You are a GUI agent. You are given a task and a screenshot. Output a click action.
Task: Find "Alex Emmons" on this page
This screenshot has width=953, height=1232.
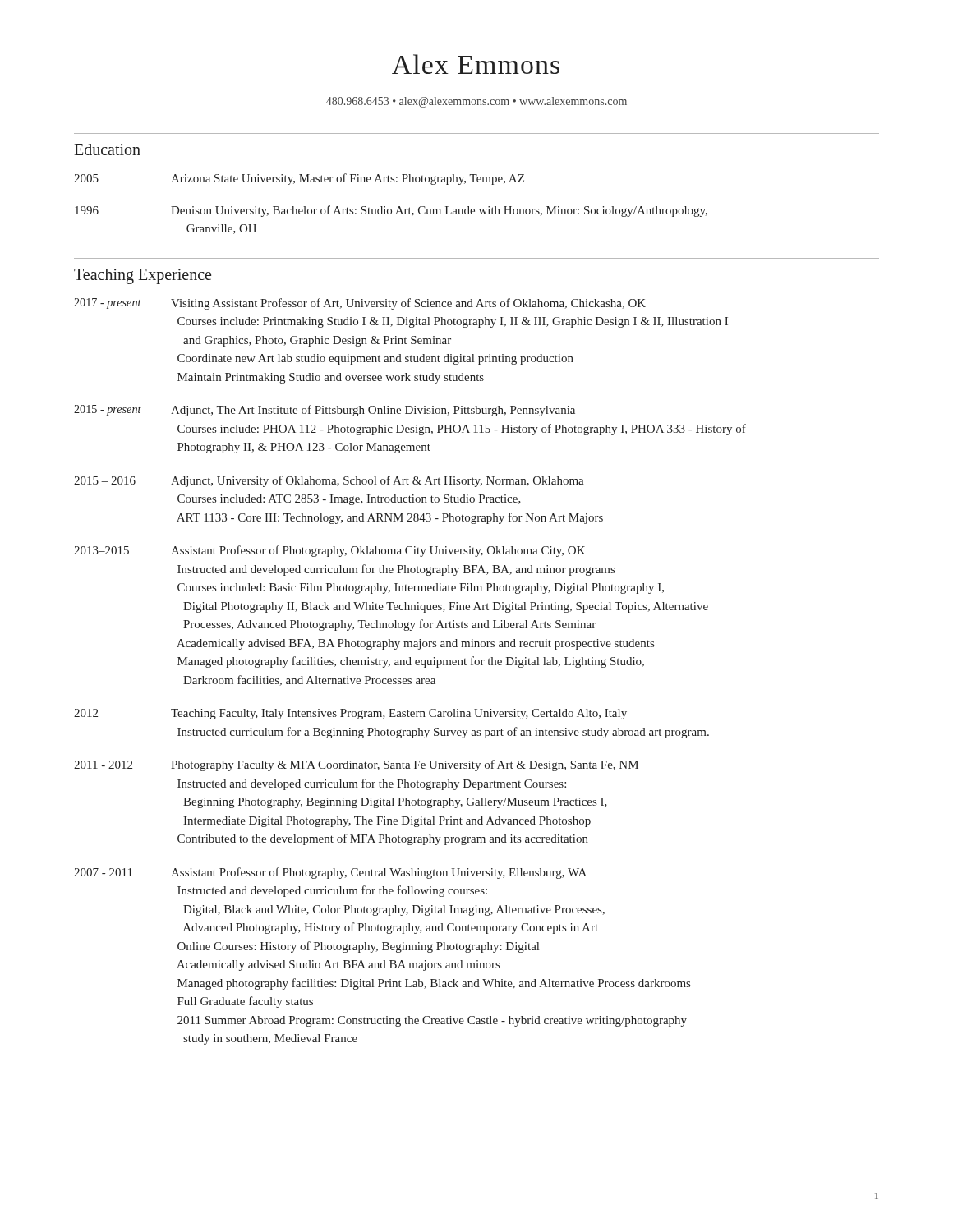[476, 65]
